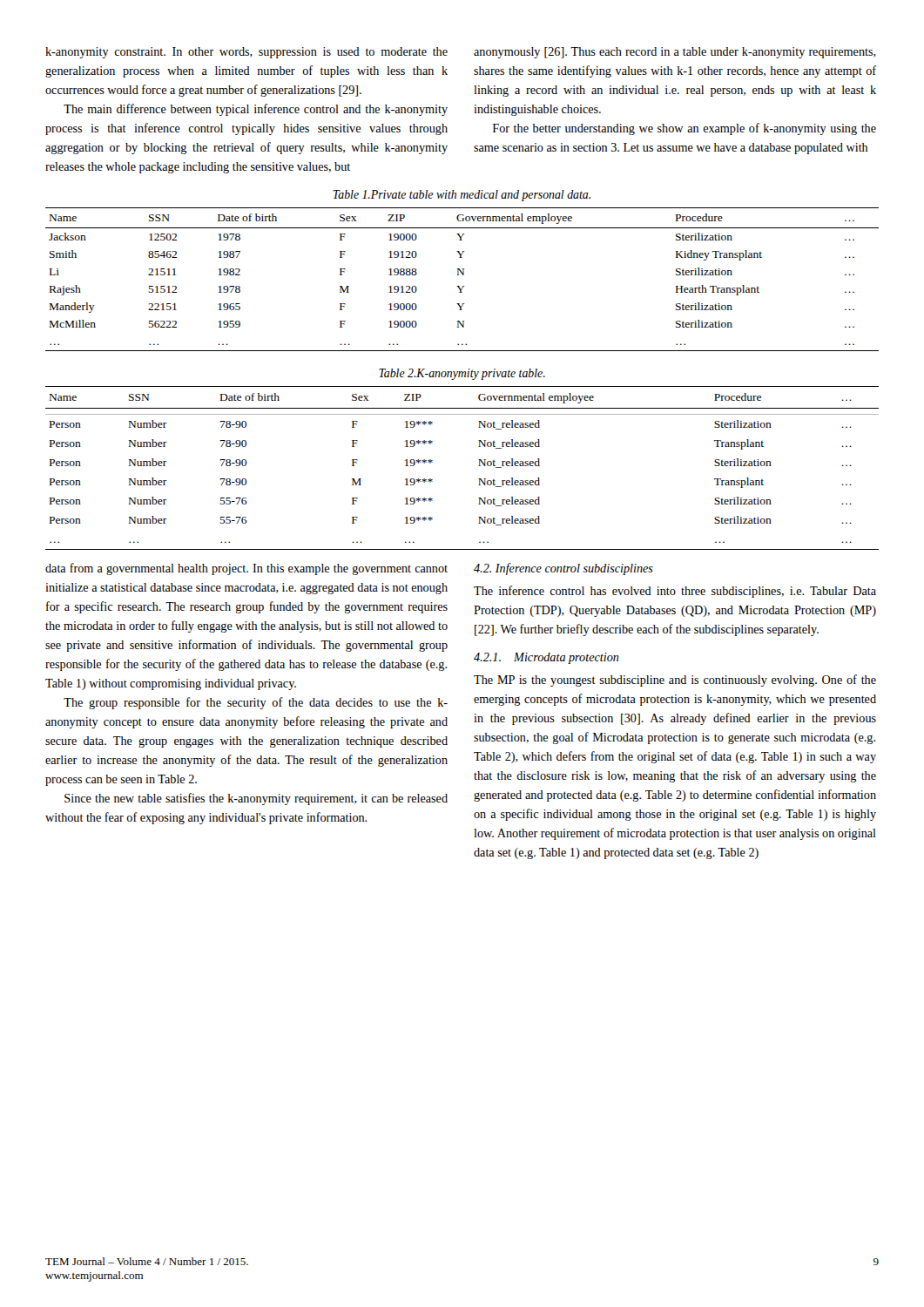Point to the caption beginning "Table 2.K-anonymity private"
The width and height of the screenshot is (924, 1307).
click(462, 373)
